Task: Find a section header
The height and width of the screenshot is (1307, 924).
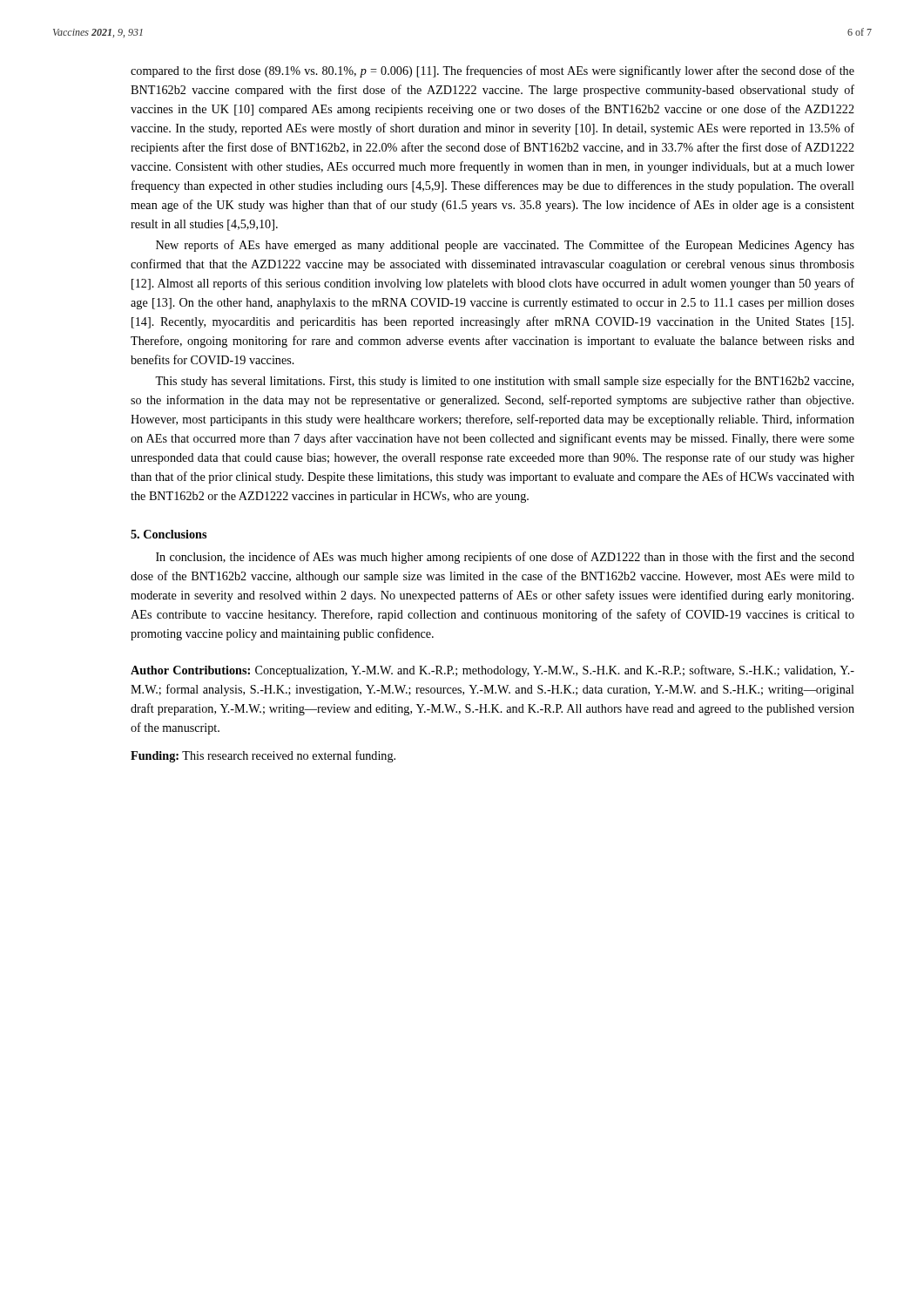Action: pyautogui.click(x=492, y=534)
